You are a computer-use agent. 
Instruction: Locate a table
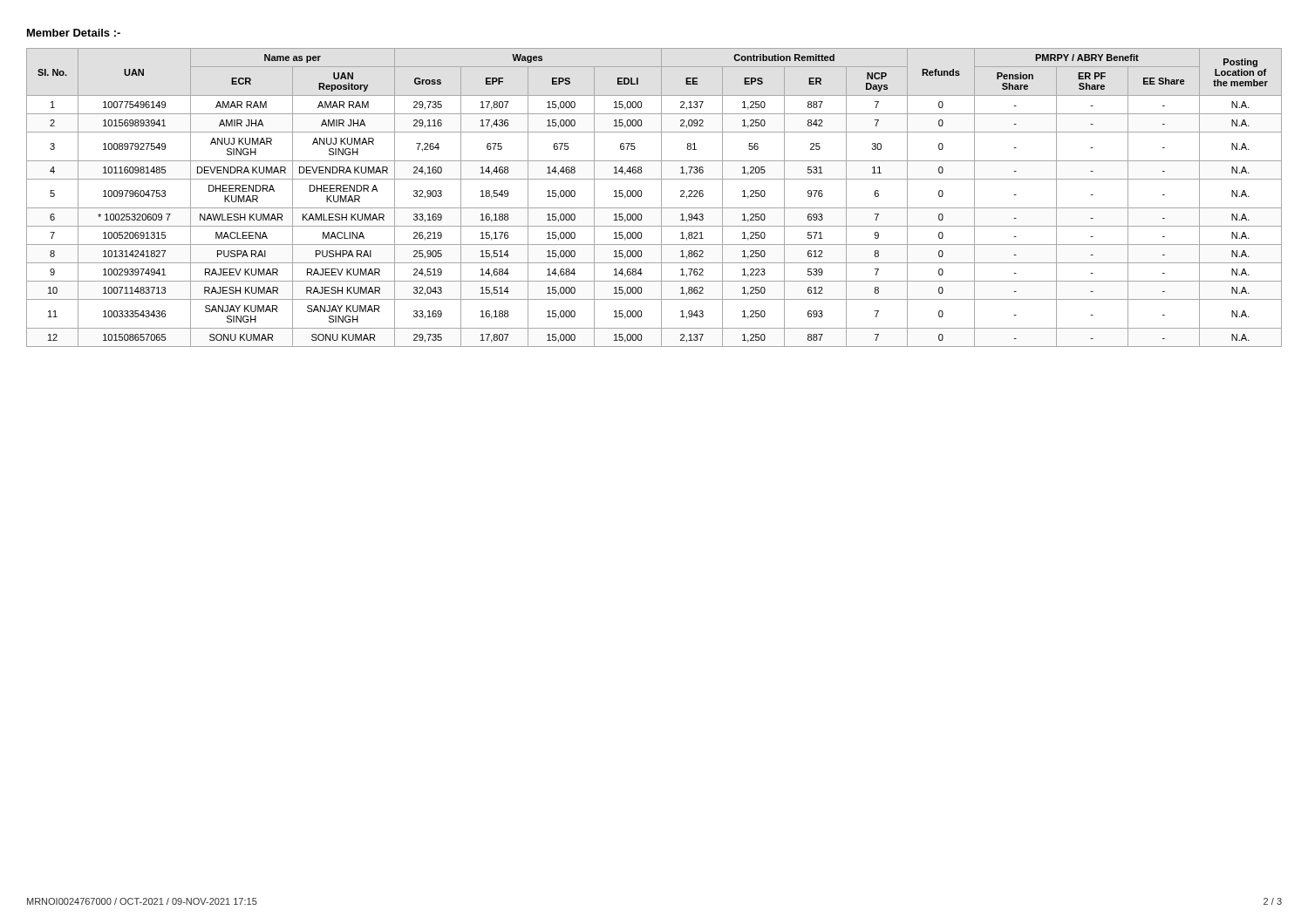[654, 197]
